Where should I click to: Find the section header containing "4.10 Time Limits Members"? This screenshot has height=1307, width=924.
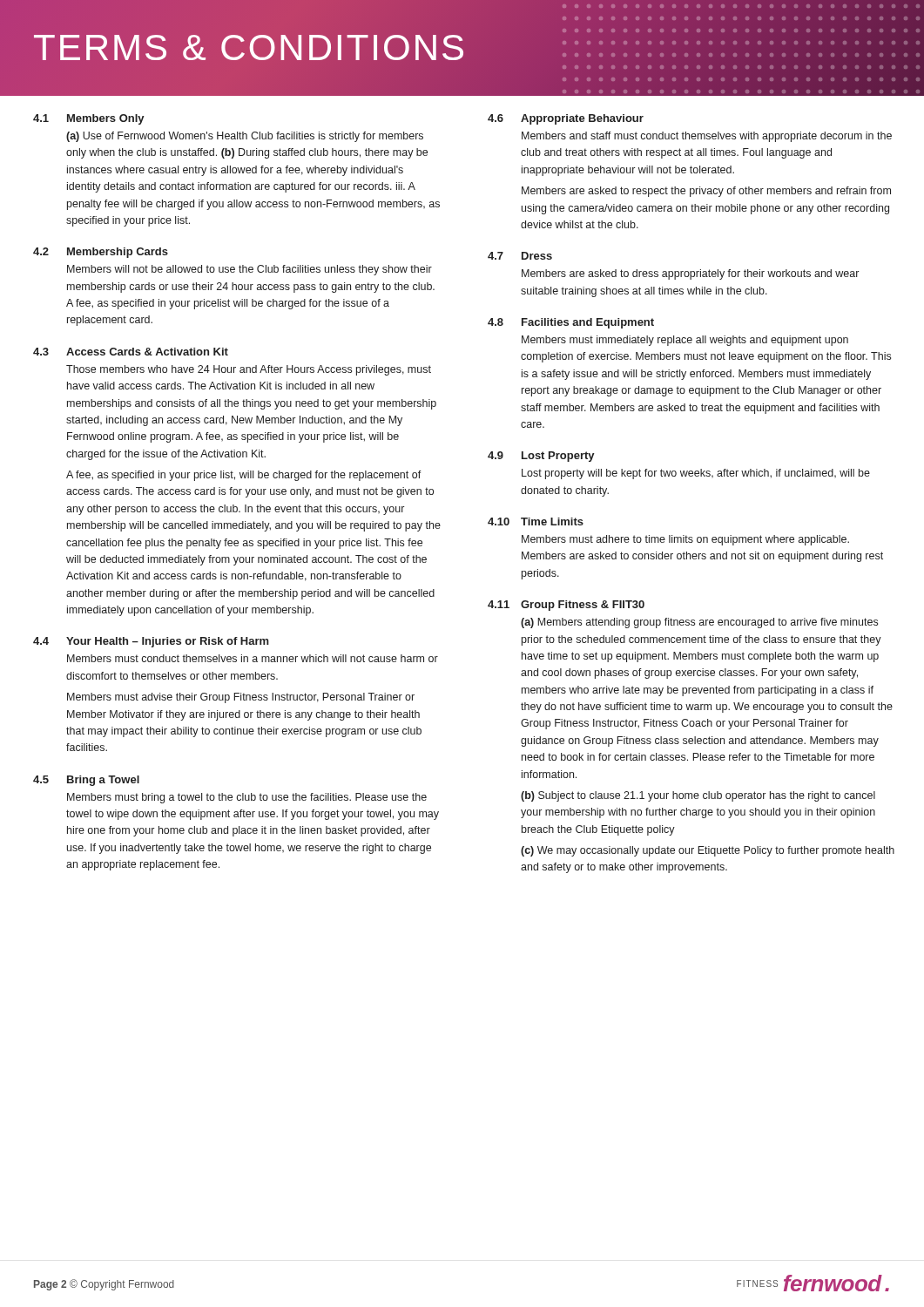[x=691, y=549]
